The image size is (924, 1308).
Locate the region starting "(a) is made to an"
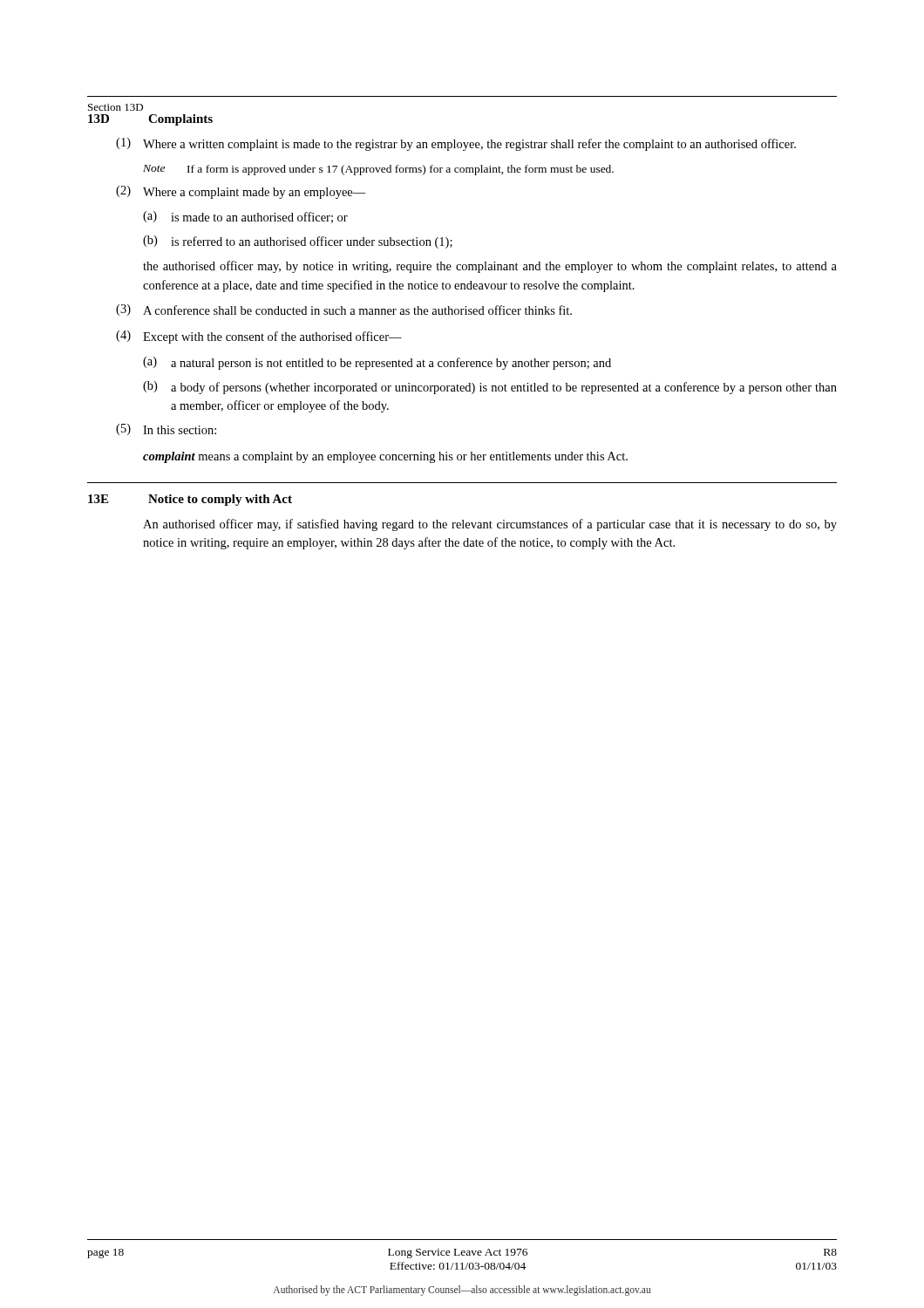245,217
